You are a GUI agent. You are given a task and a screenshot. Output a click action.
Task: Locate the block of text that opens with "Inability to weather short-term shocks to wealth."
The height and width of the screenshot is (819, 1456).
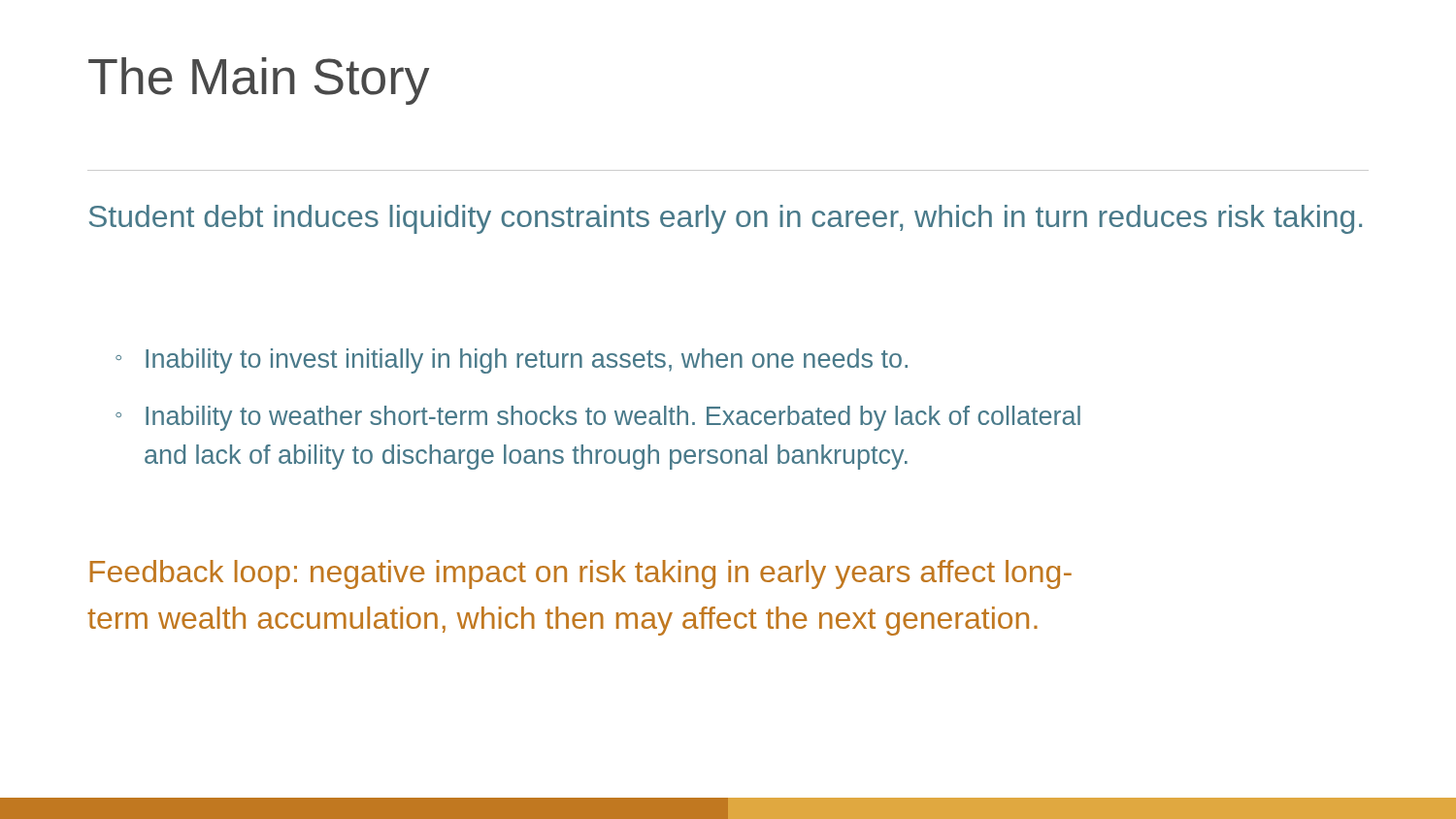coord(613,435)
